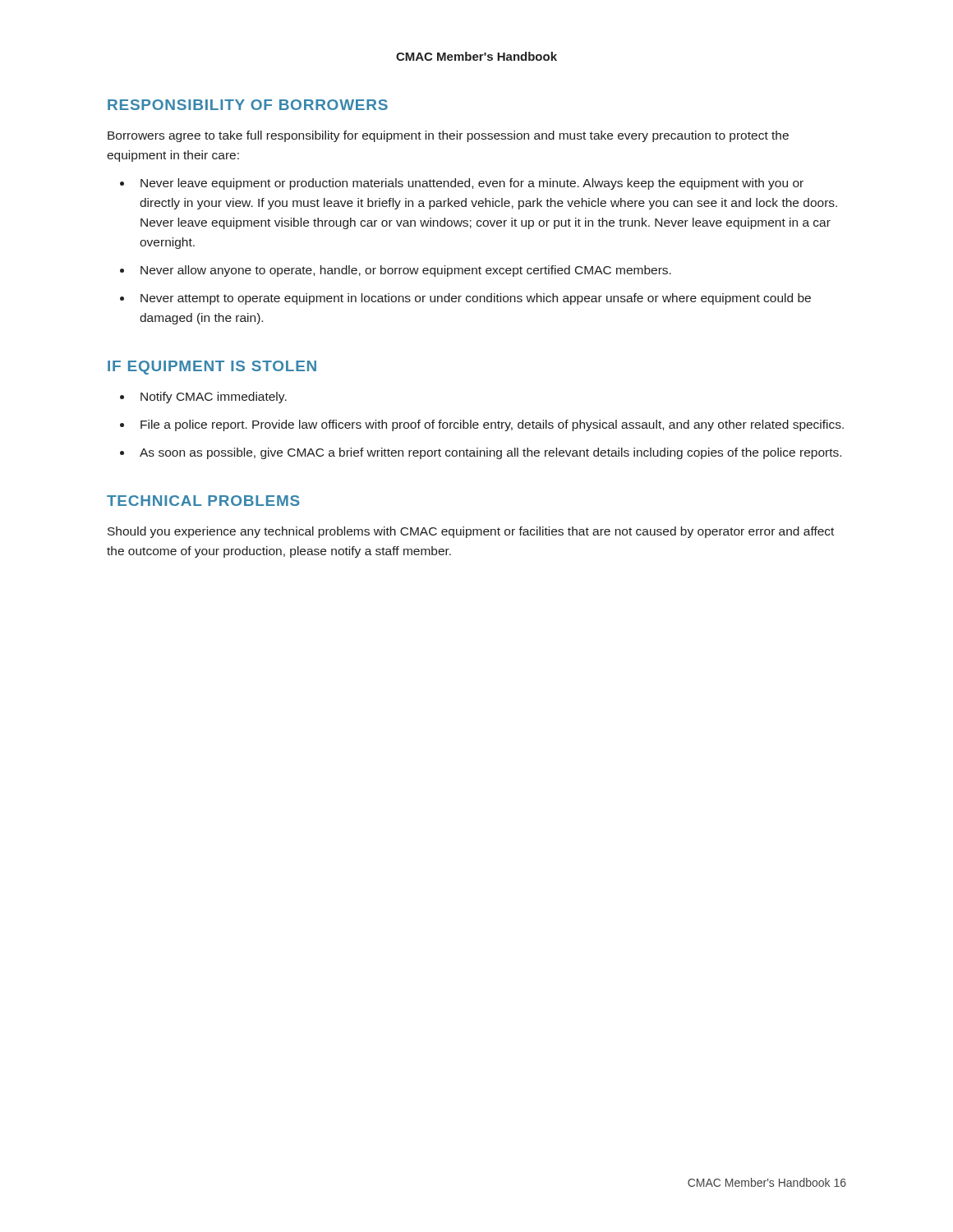Click on the section header that says "IF EQUIPMENT IS STOLEN"
Viewport: 953px width, 1232px height.
[x=212, y=366]
